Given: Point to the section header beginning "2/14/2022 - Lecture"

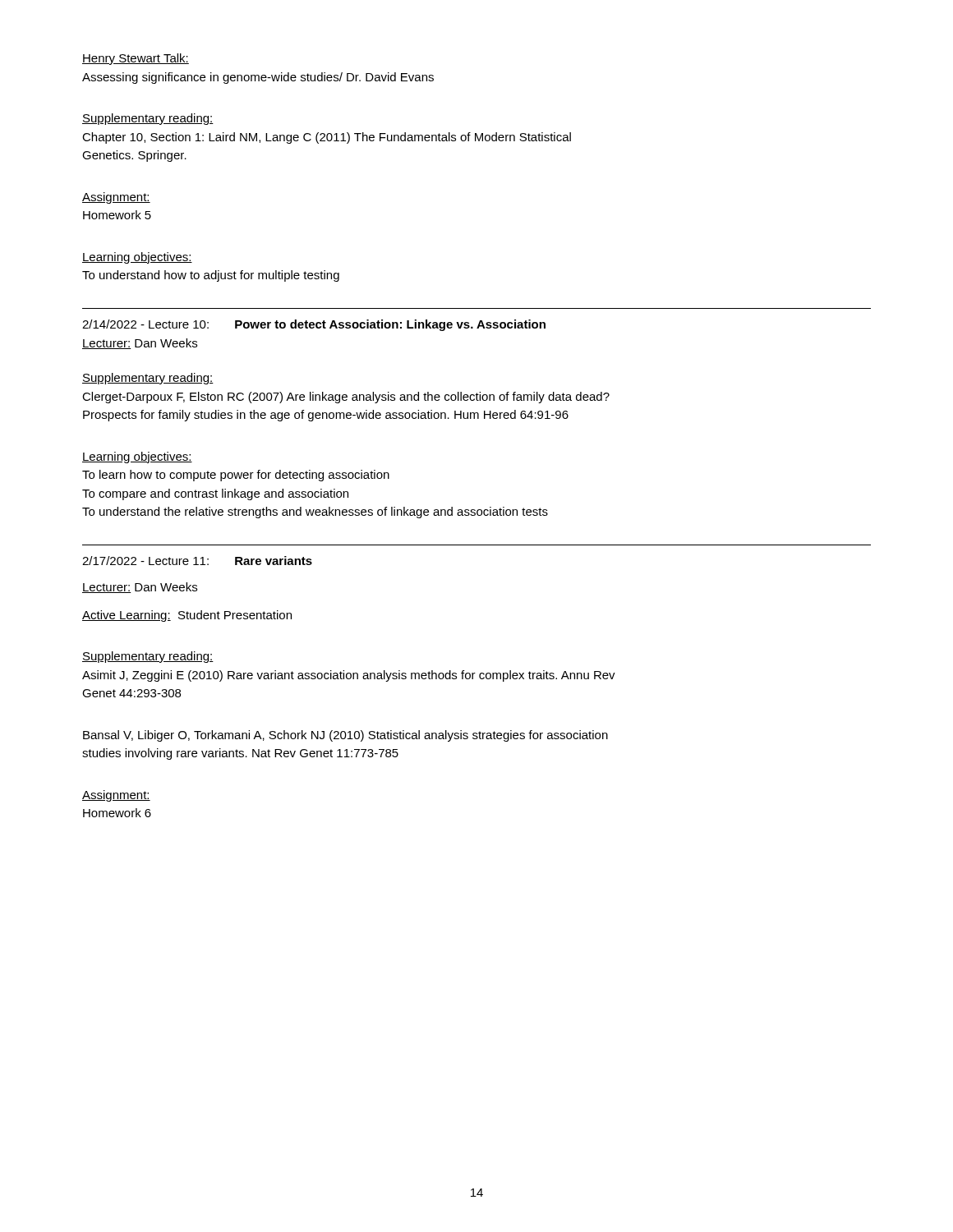Looking at the screenshot, I should (x=476, y=324).
